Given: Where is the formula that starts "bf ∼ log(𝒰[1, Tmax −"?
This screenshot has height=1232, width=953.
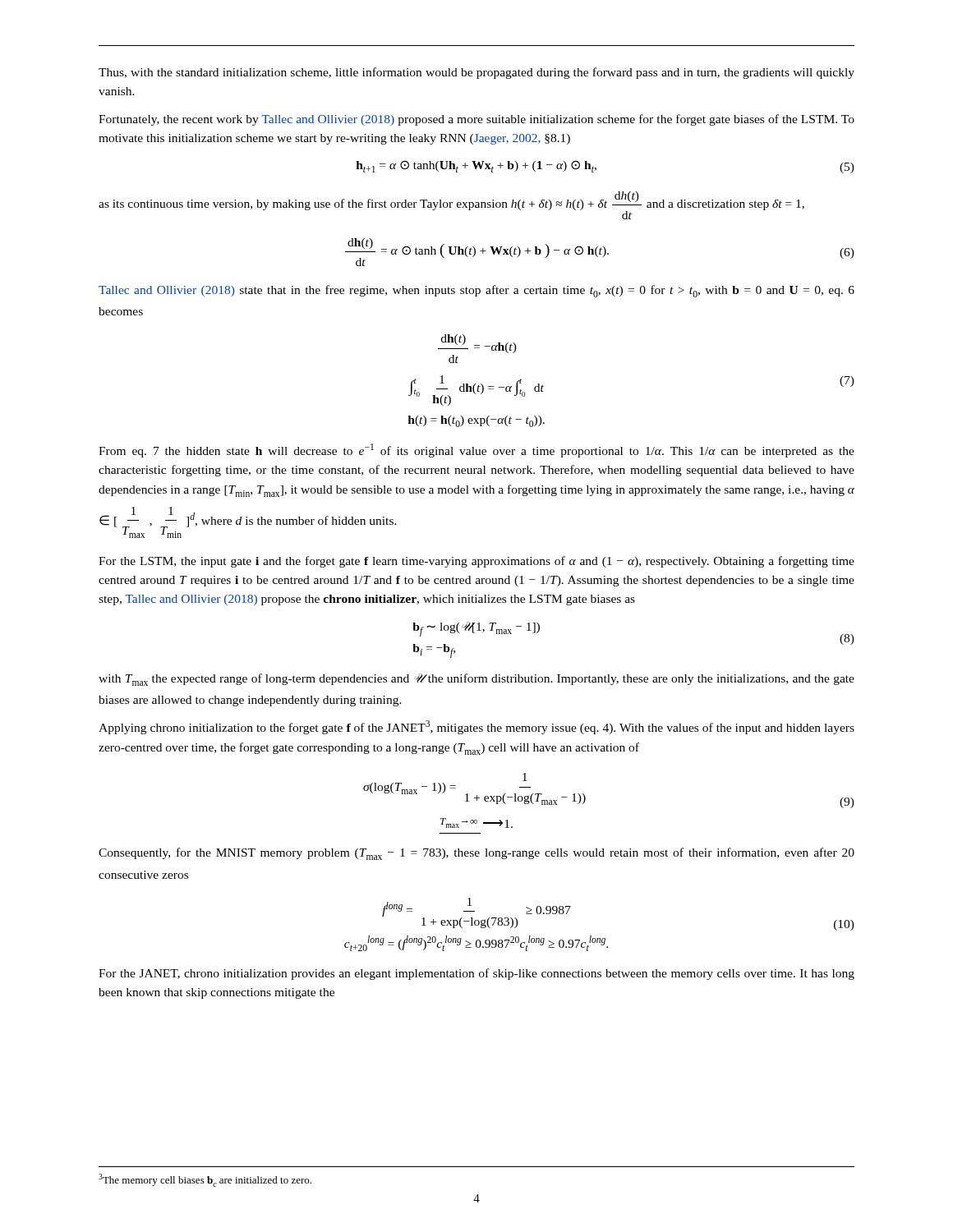Looking at the screenshot, I should (x=476, y=638).
